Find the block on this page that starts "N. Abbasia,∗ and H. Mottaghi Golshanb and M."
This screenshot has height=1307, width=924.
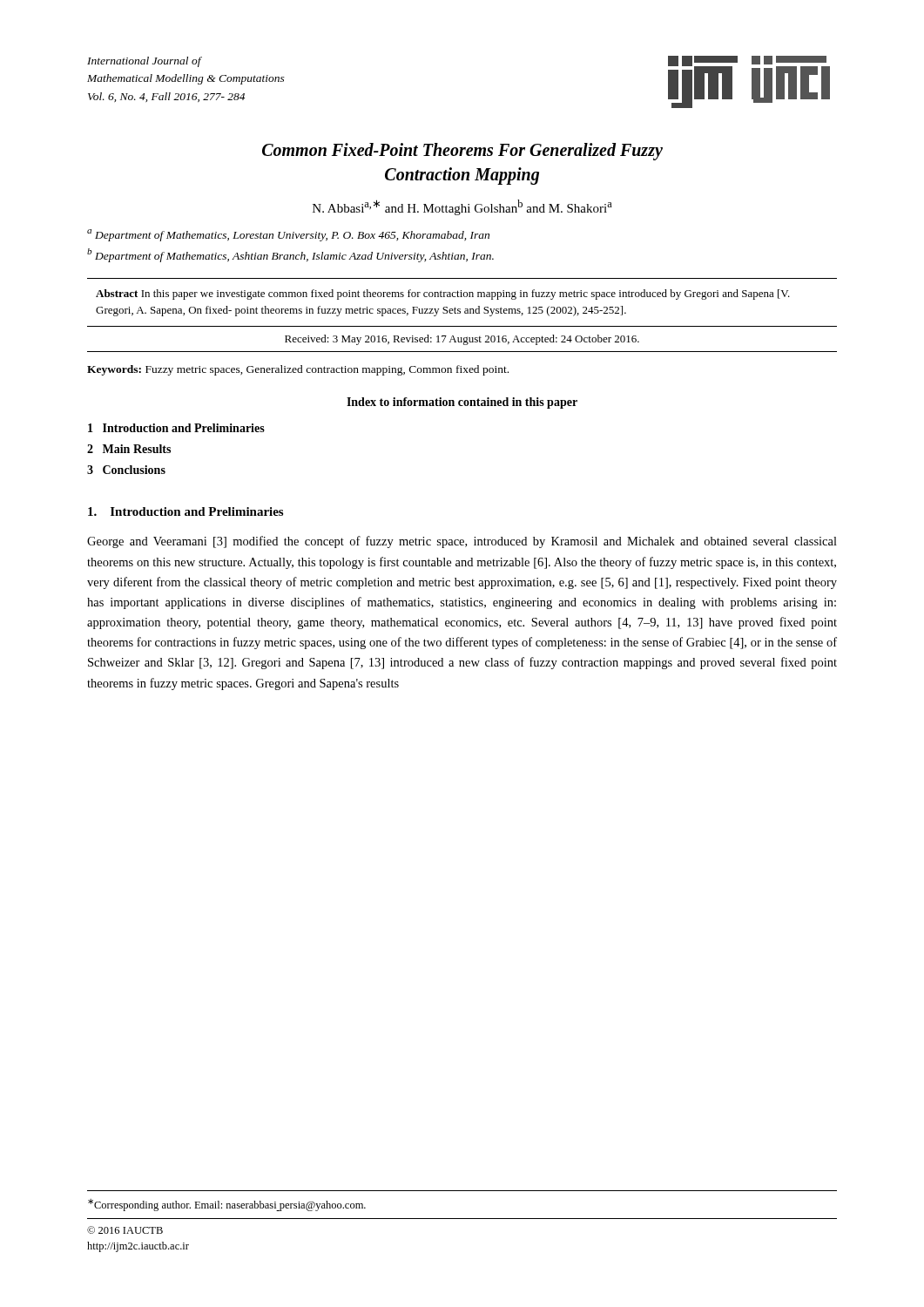(462, 207)
